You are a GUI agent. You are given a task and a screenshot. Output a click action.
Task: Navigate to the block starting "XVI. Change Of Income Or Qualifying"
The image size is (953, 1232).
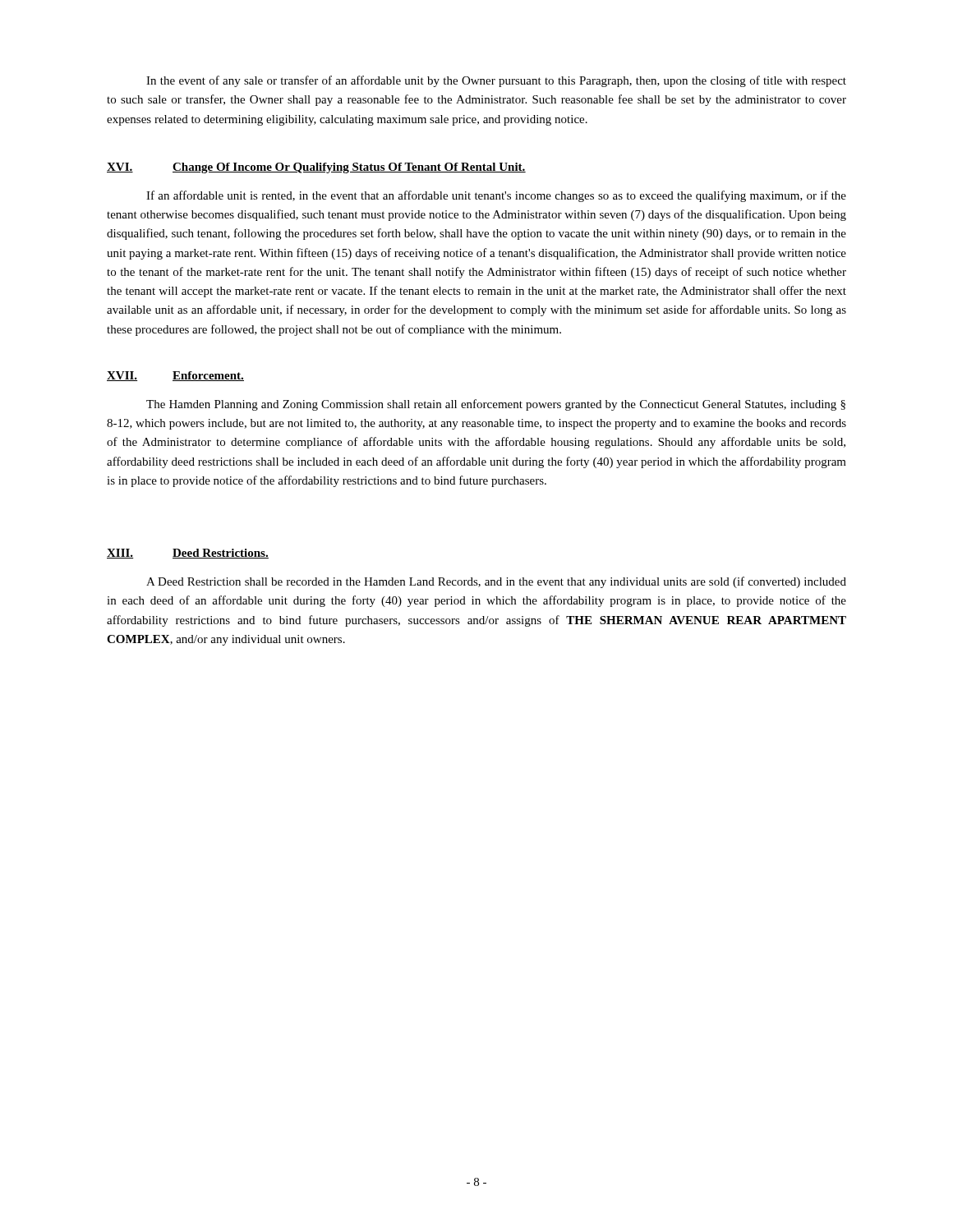coord(316,167)
